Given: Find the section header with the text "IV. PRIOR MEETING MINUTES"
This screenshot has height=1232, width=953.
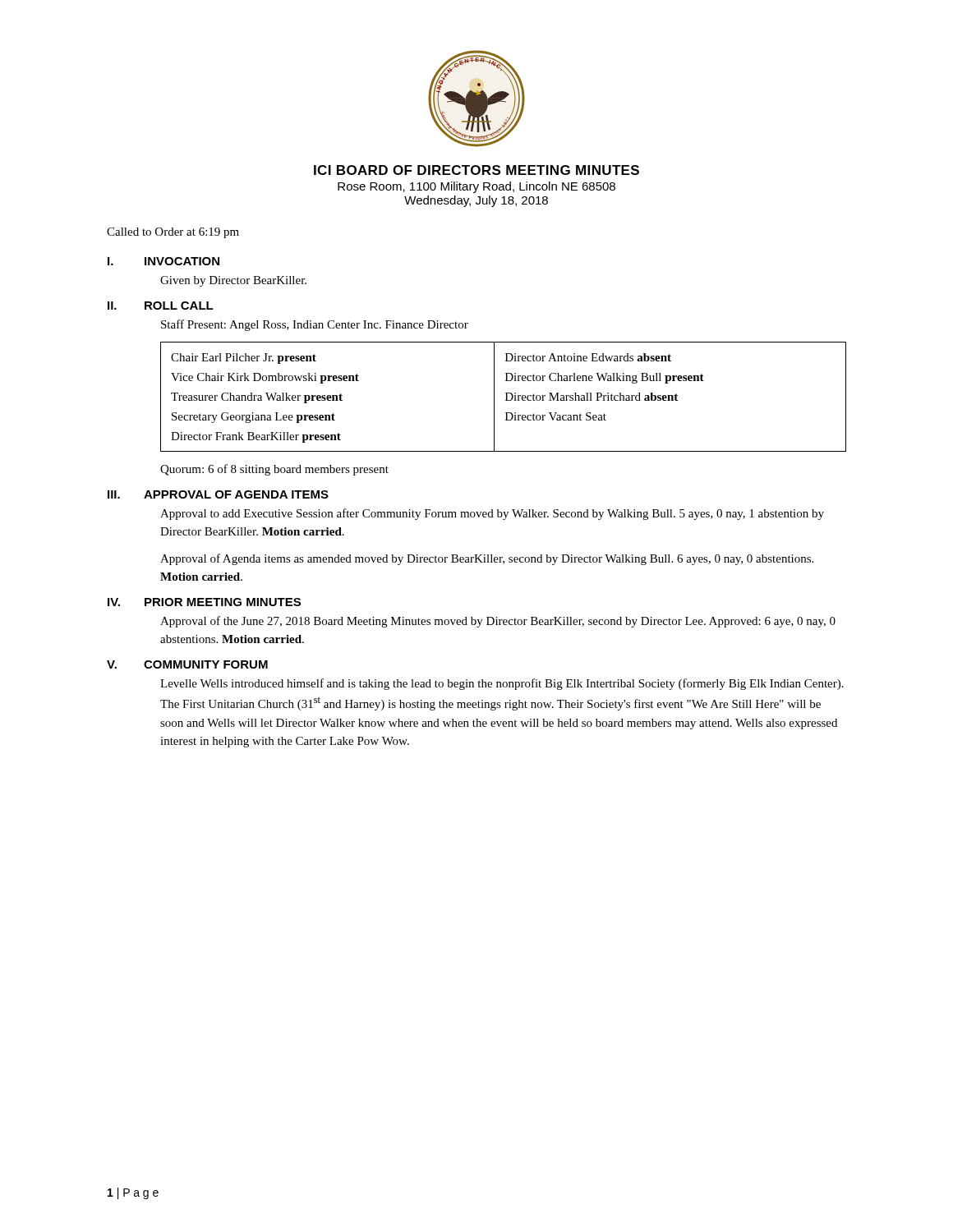Looking at the screenshot, I should (204, 601).
